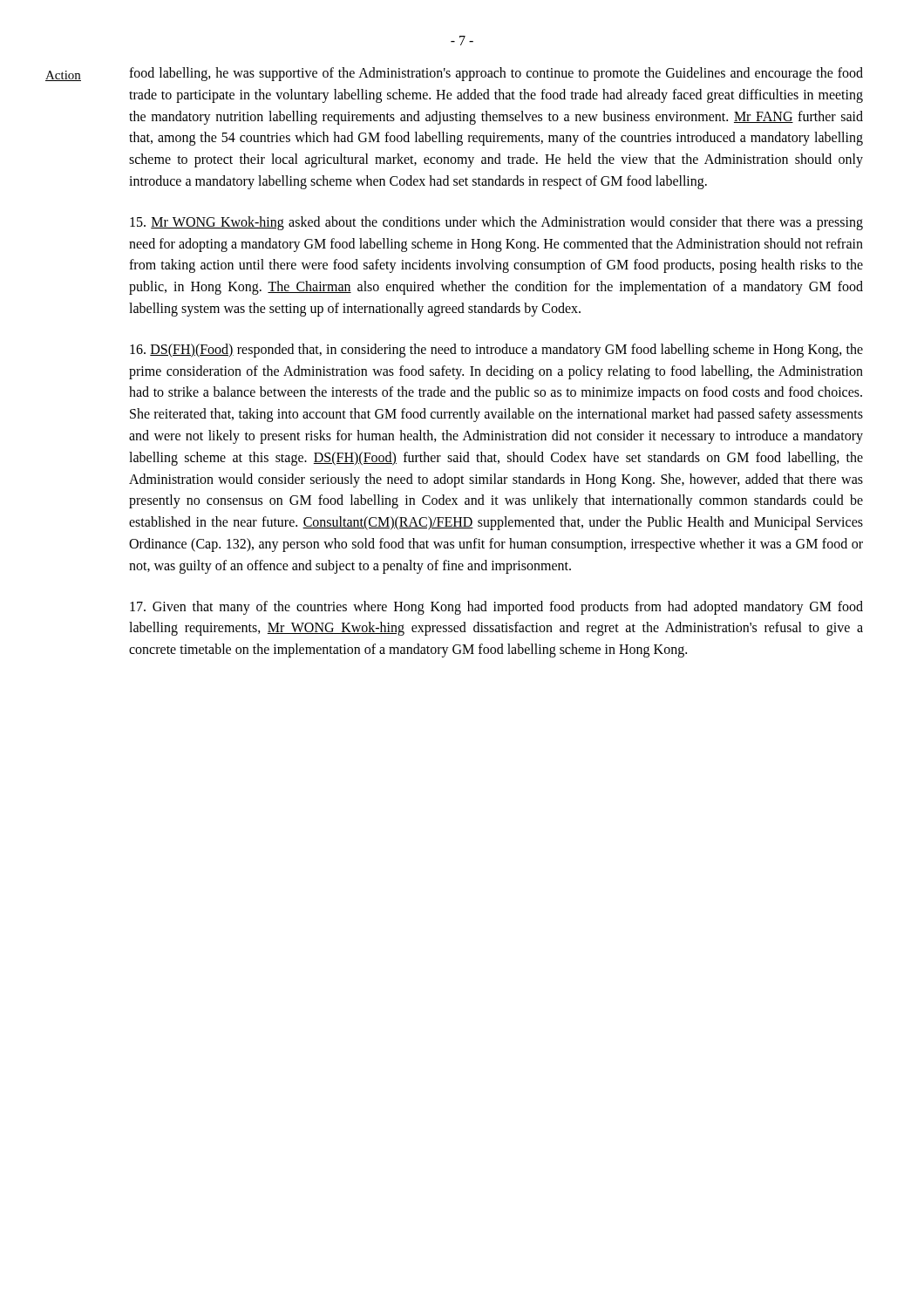This screenshot has width=924, height=1308.
Task: Select the text block with the text "Given that many of the countries where Hong"
Action: [496, 628]
